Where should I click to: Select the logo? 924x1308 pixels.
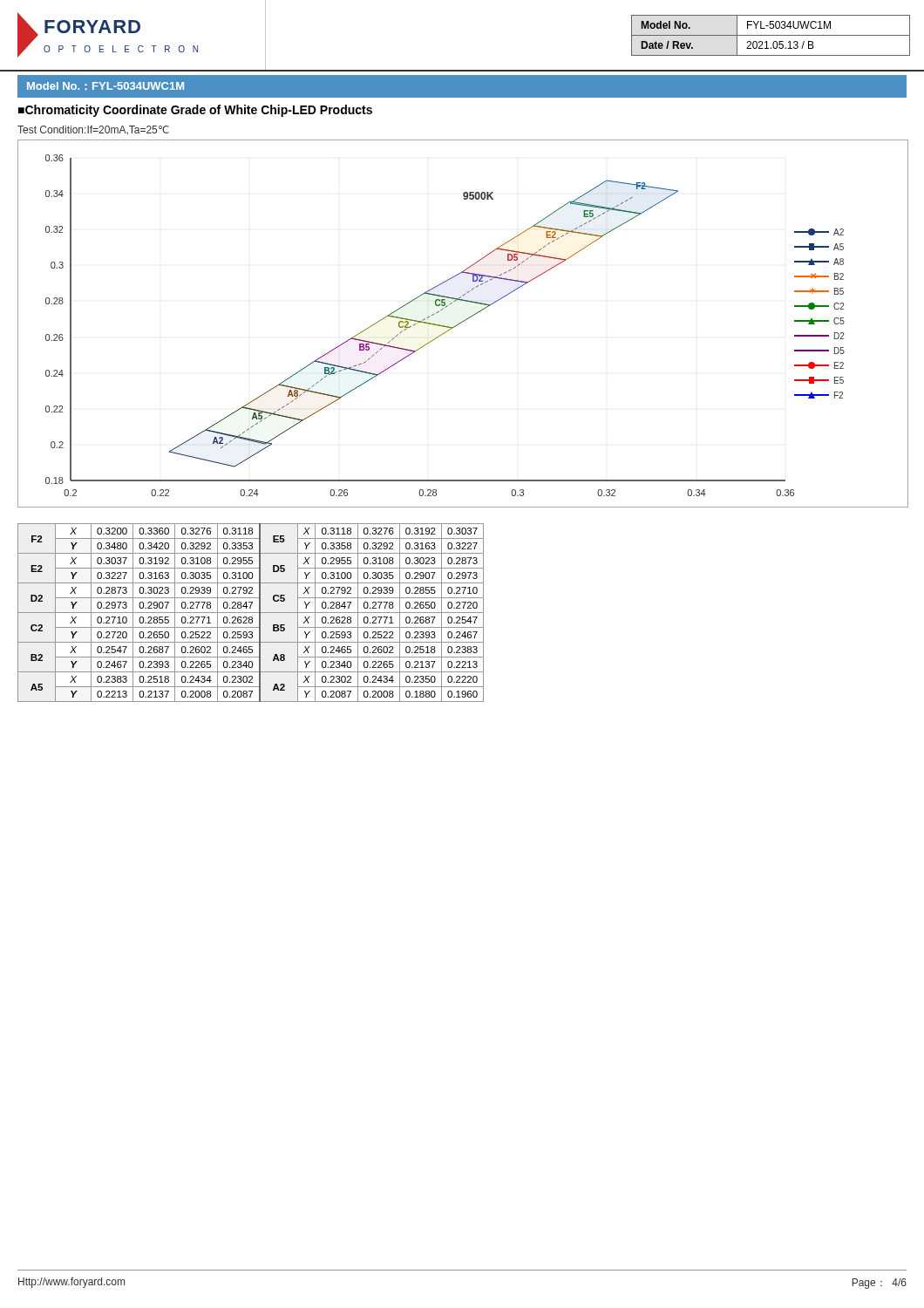click(x=133, y=35)
